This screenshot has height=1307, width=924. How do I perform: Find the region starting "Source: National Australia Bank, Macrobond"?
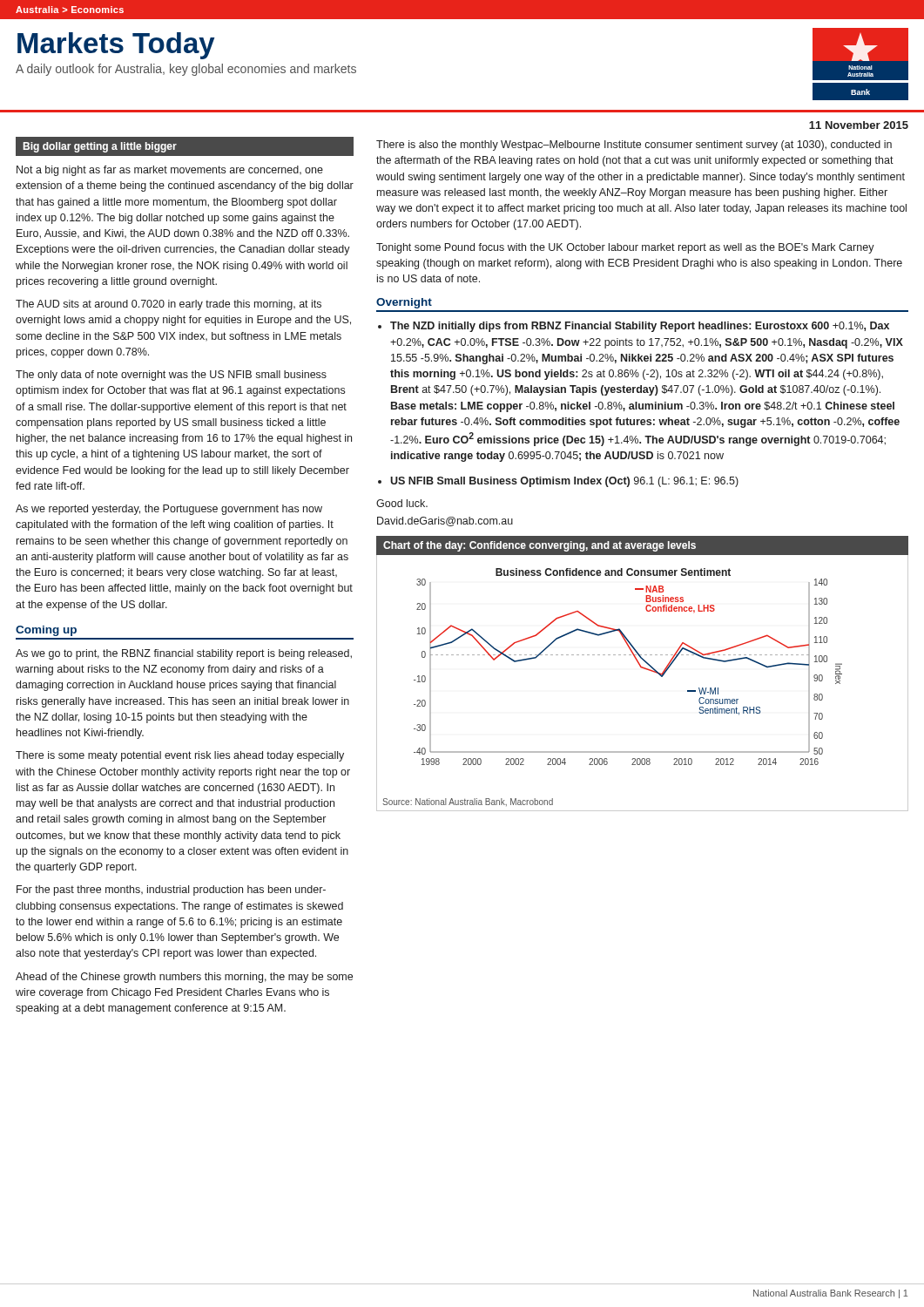tap(468, 802)
